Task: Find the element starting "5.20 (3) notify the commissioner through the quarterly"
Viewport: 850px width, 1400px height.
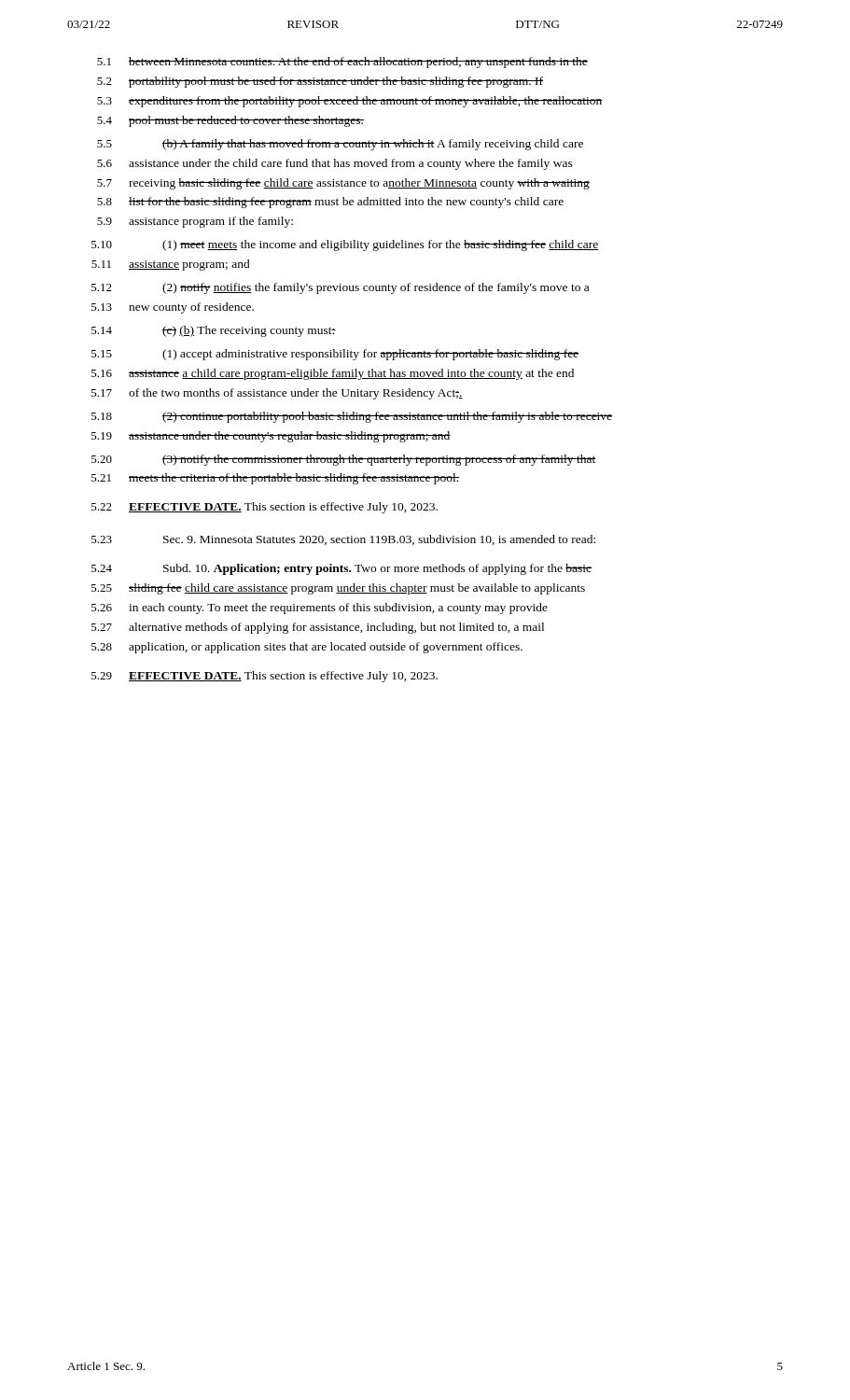Action: 425,459
